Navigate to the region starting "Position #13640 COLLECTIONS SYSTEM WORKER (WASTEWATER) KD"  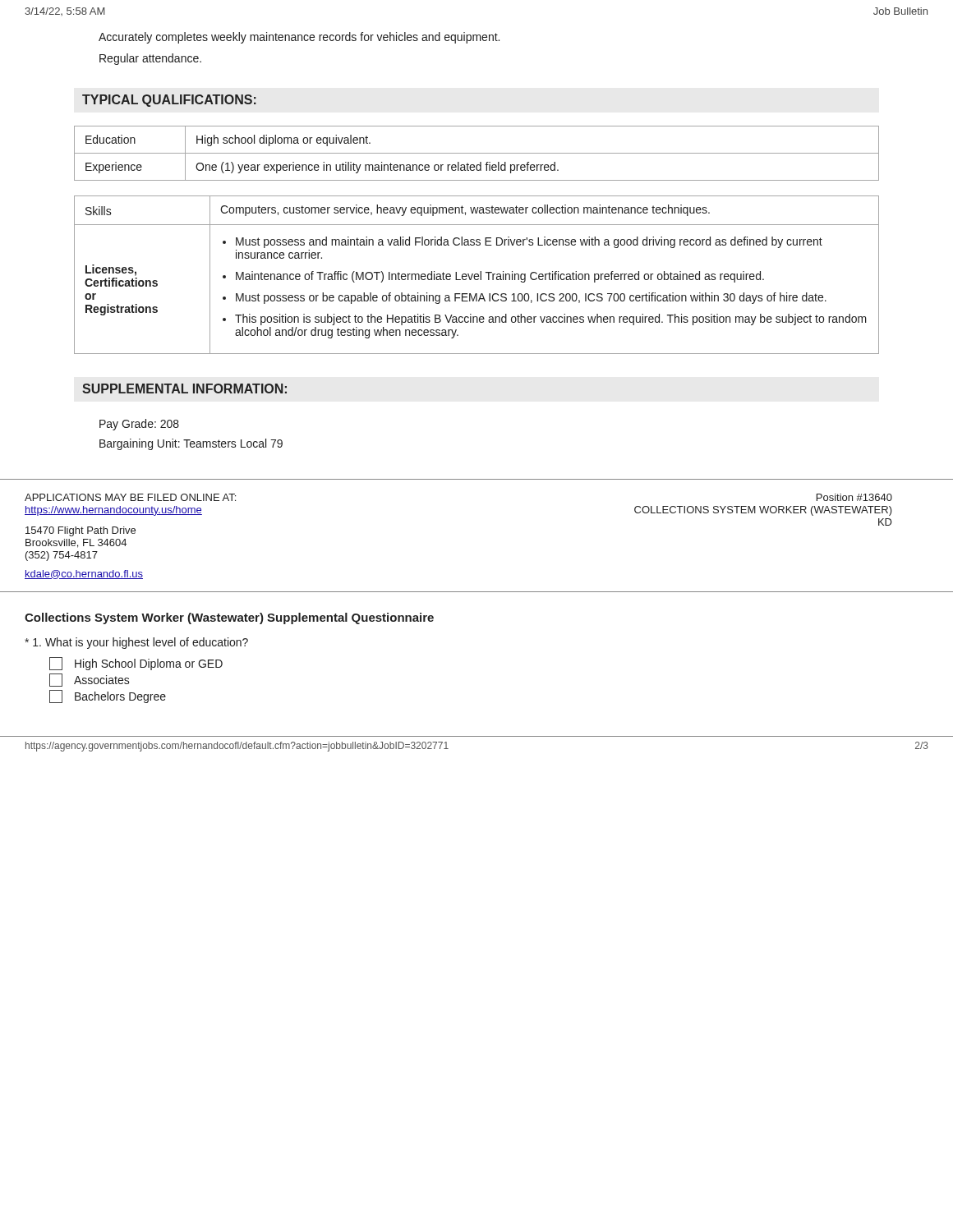pyautogui.click(x=763, y=509)
